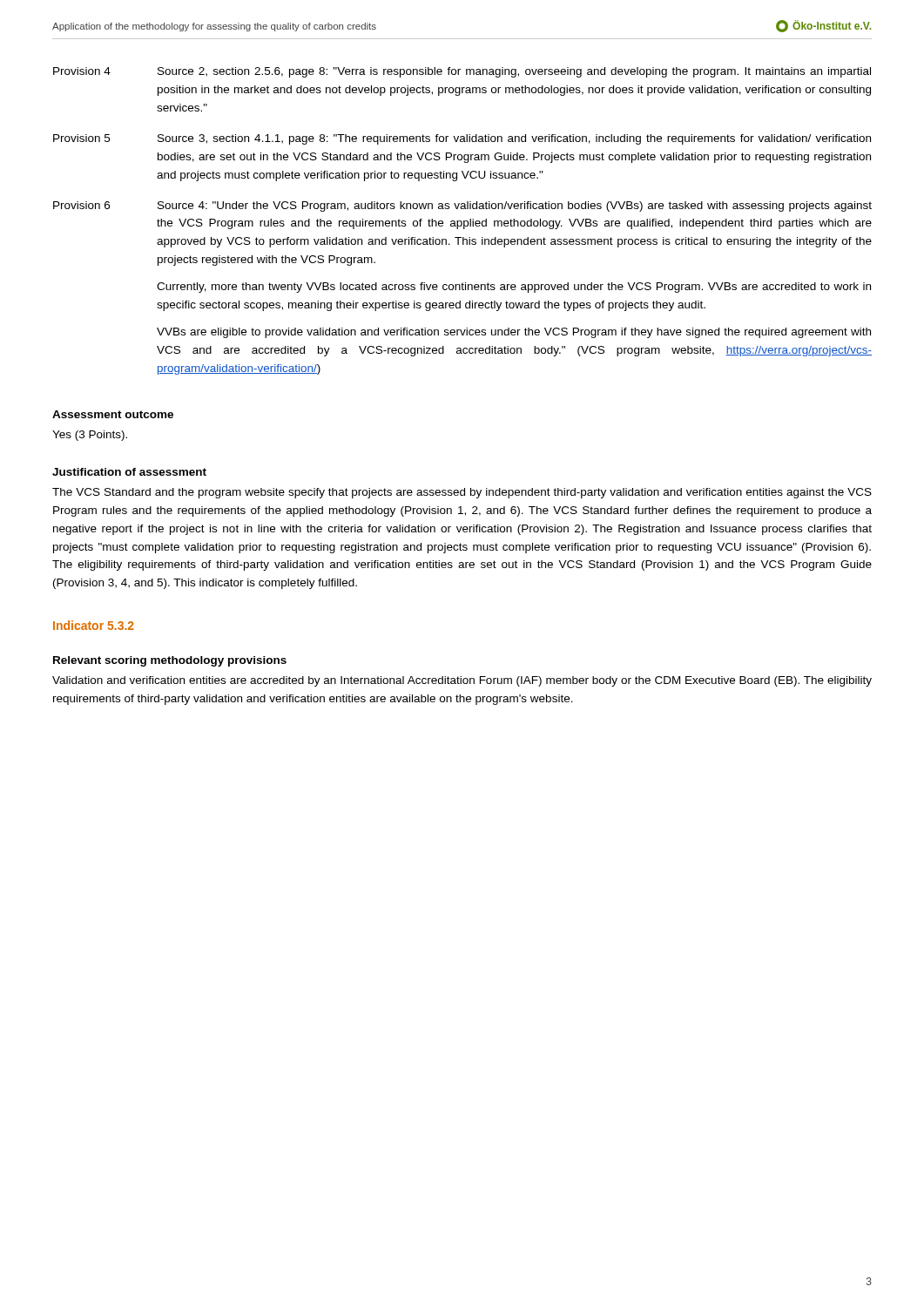Image resolution: width=924 pixels, height=1307 pixels.
Task: Find the text block with the text "Validation and verification"
Action: click(x=462, y=689)
